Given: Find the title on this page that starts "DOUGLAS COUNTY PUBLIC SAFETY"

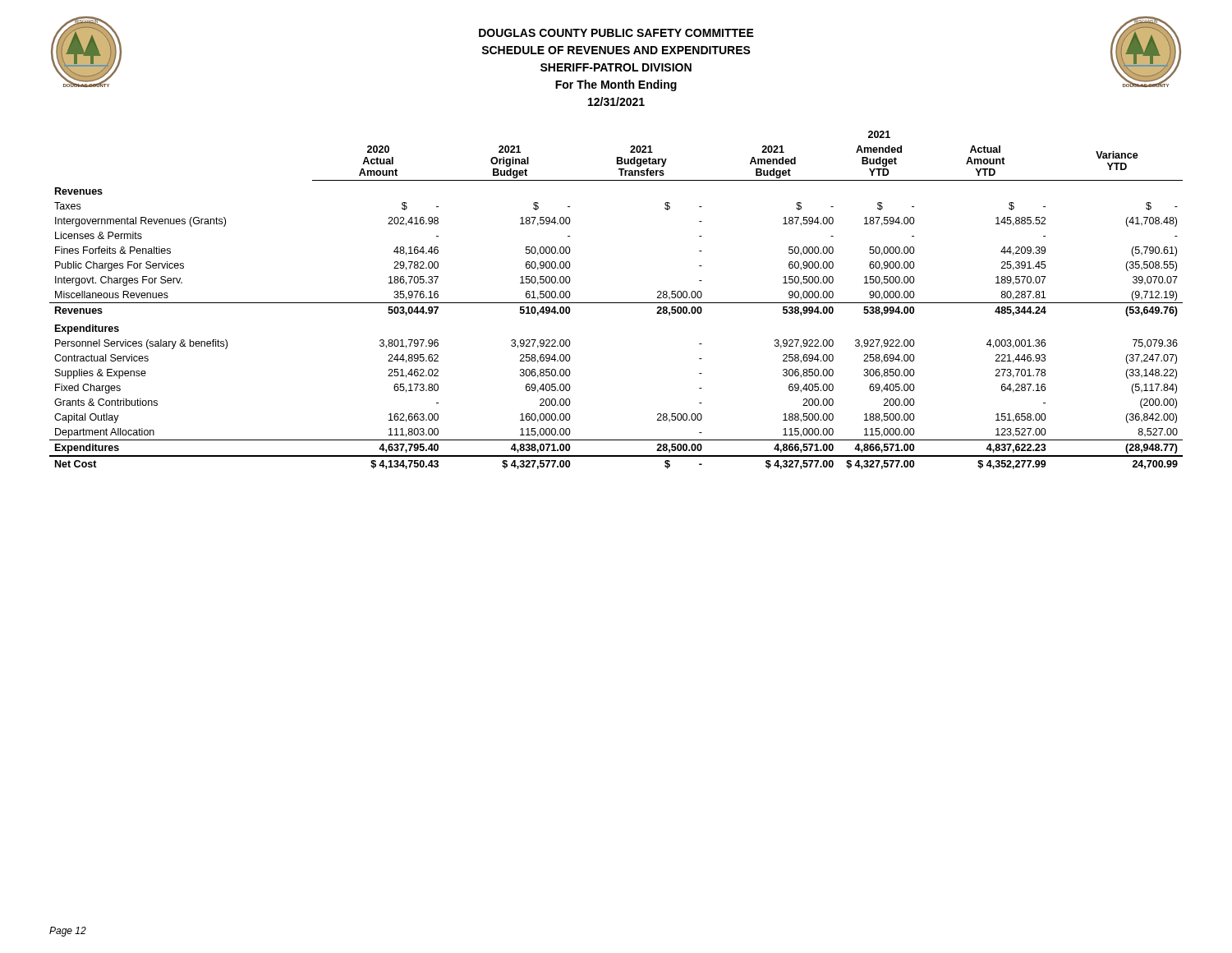Looking at the screenshot, I should (616, 68).
